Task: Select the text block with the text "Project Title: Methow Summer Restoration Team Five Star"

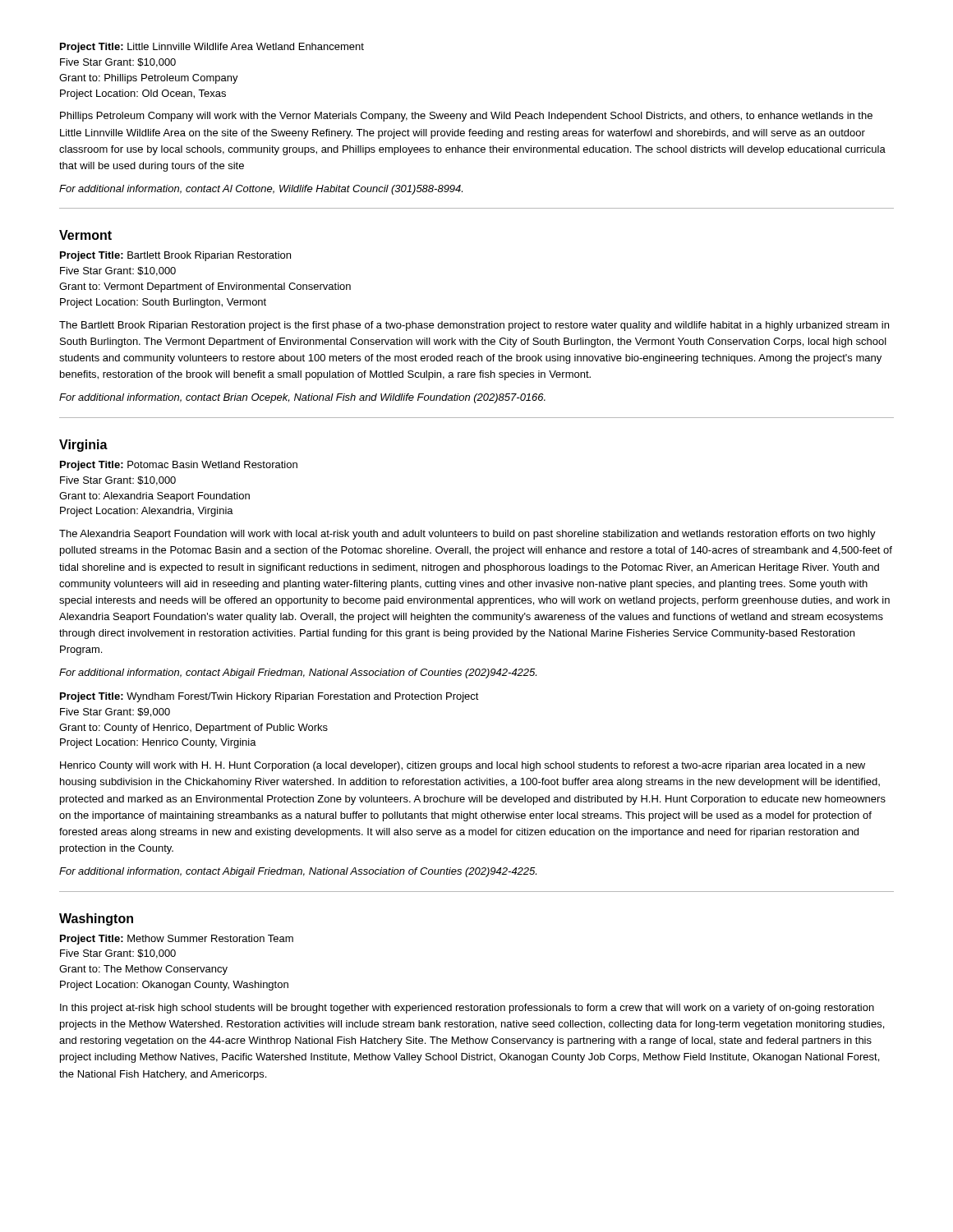Action: (x=177, y=940)
